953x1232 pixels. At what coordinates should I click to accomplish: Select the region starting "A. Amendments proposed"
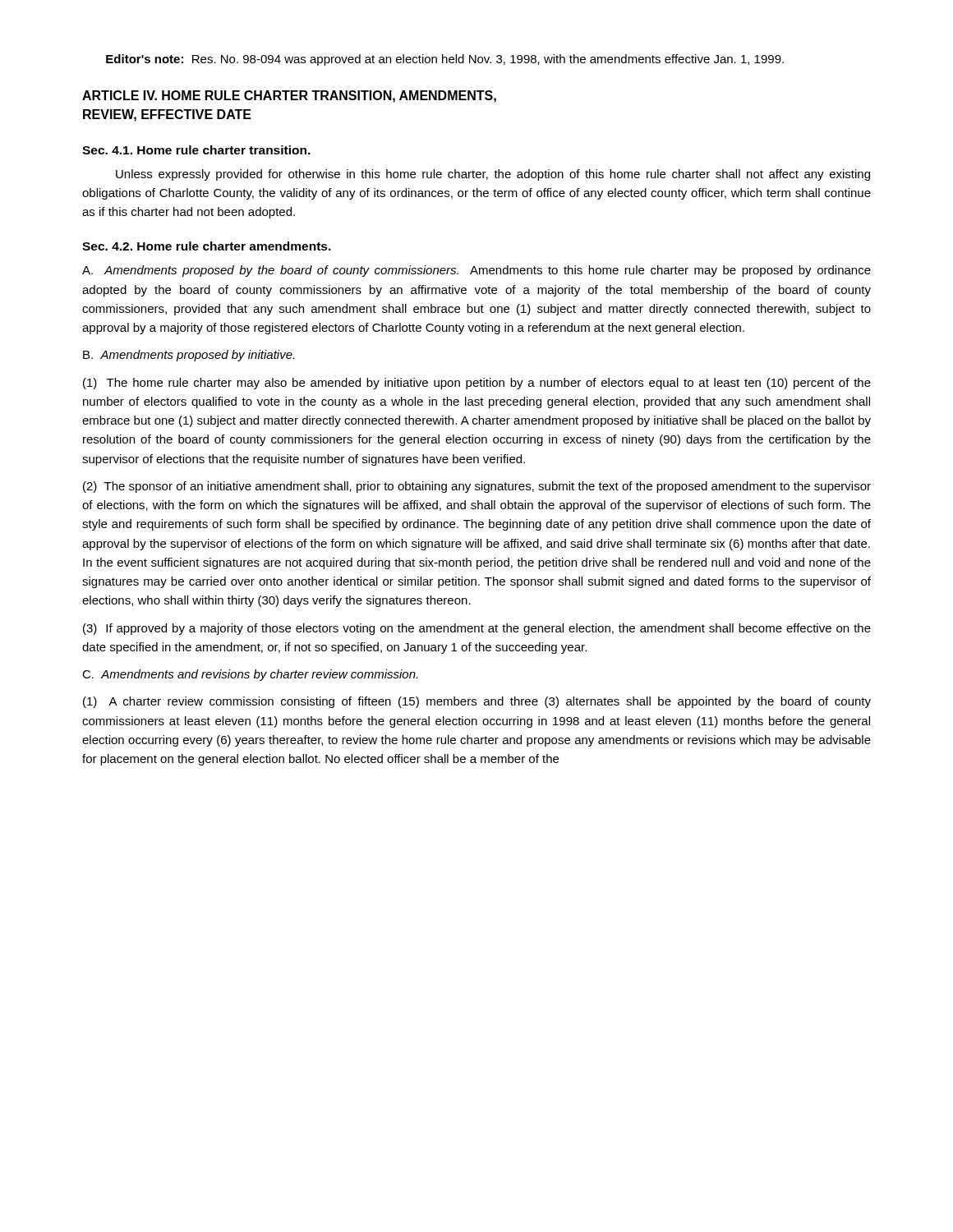[x=476, y=299]
